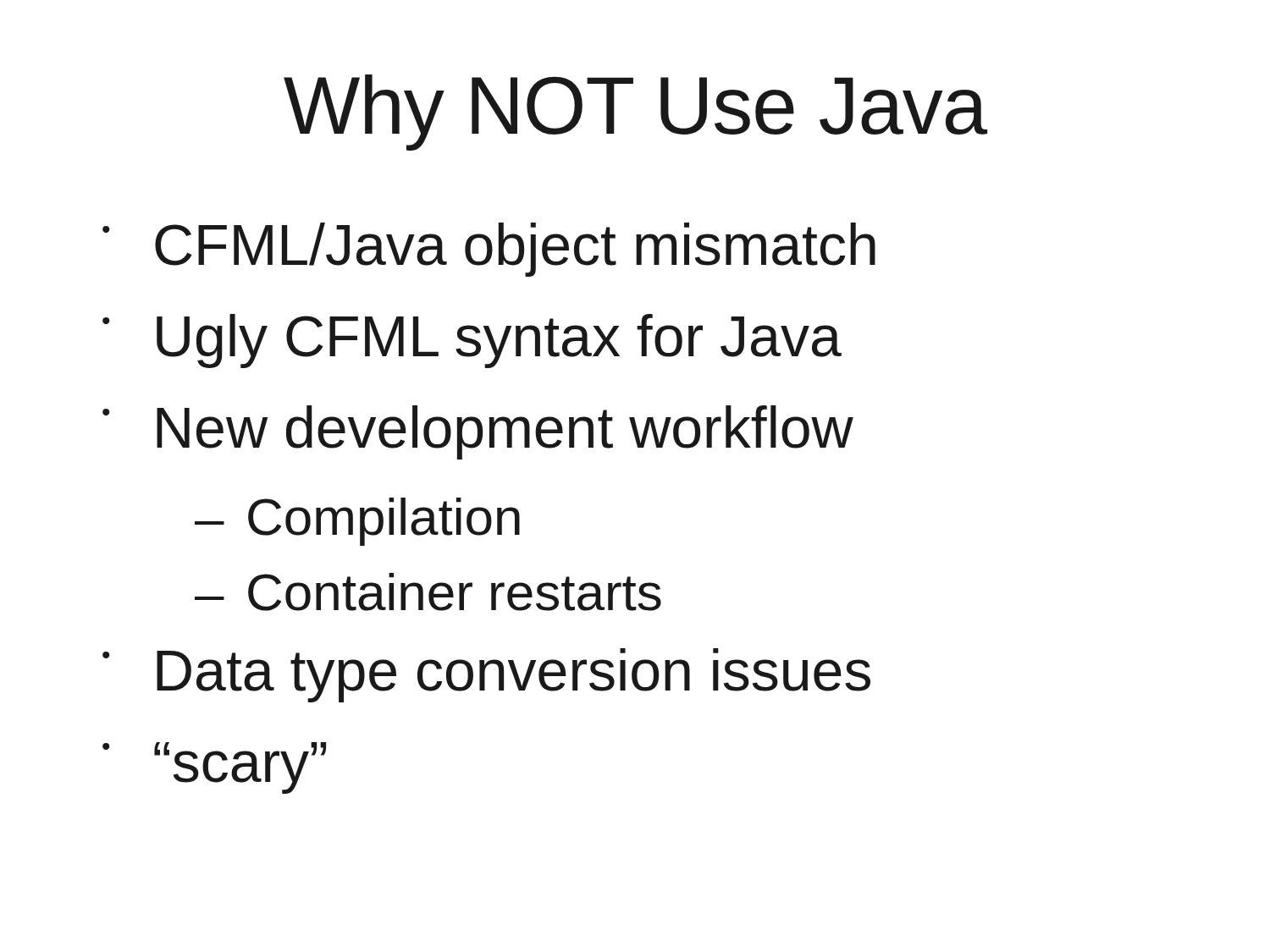1270x952 pixels.
Task: Locate the passage starting "– Compilation"
Action: 359,517
